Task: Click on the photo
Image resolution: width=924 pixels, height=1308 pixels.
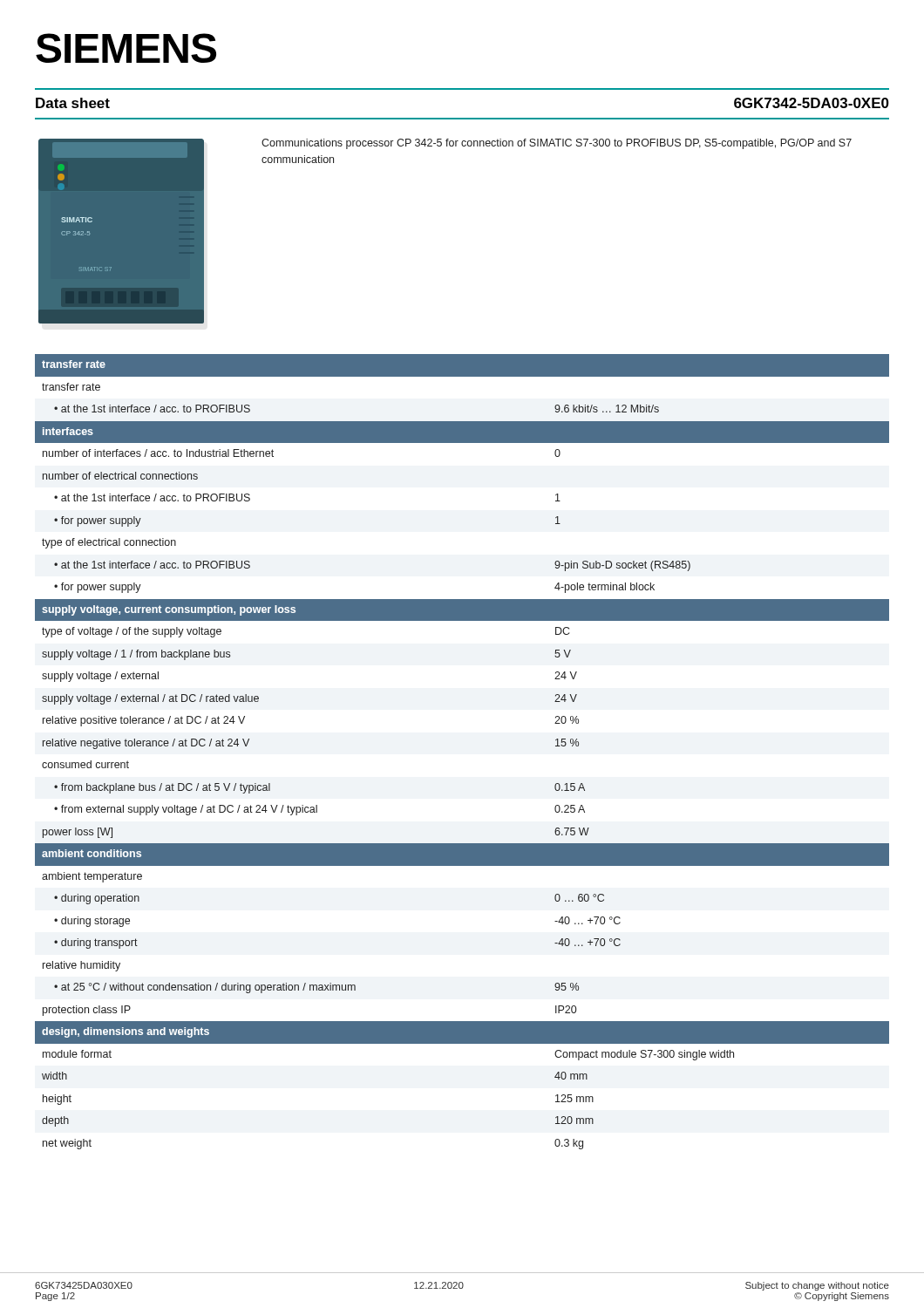Action: pos(135,237)
